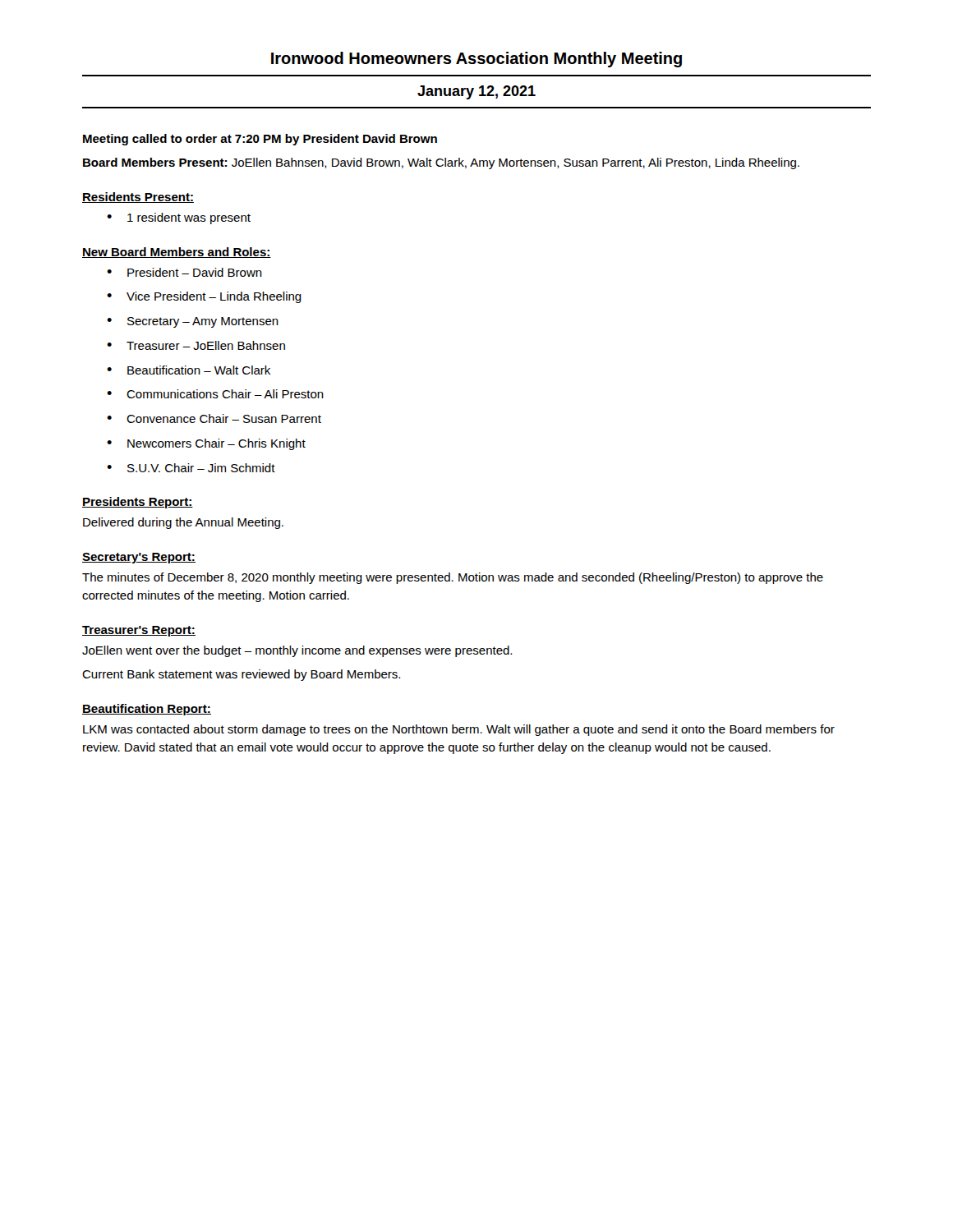953x1232 pixels.
Task: Point to the element starting "Current Bank statement"
Action: click(x=242, y=674)
